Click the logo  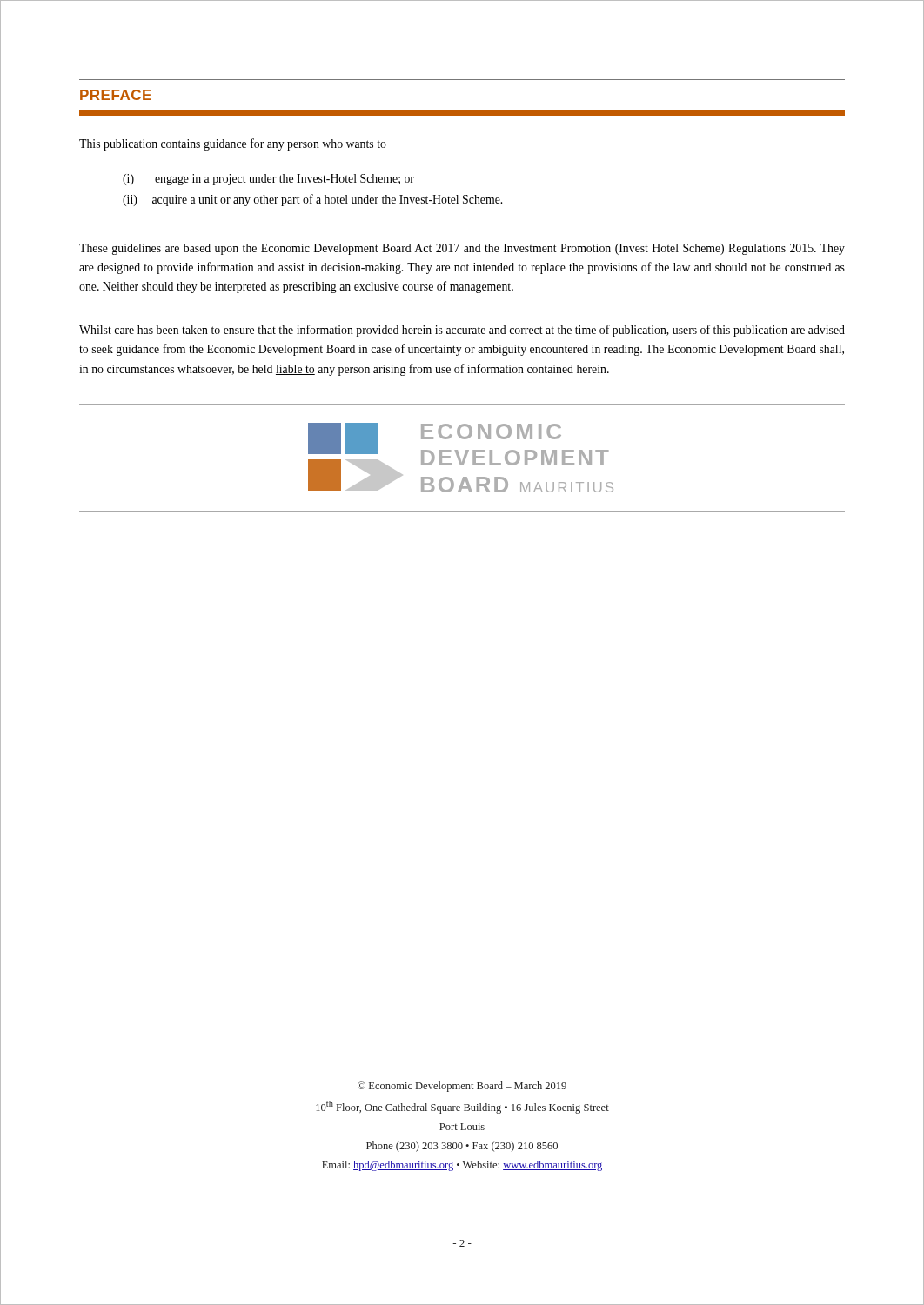point(462,457)
